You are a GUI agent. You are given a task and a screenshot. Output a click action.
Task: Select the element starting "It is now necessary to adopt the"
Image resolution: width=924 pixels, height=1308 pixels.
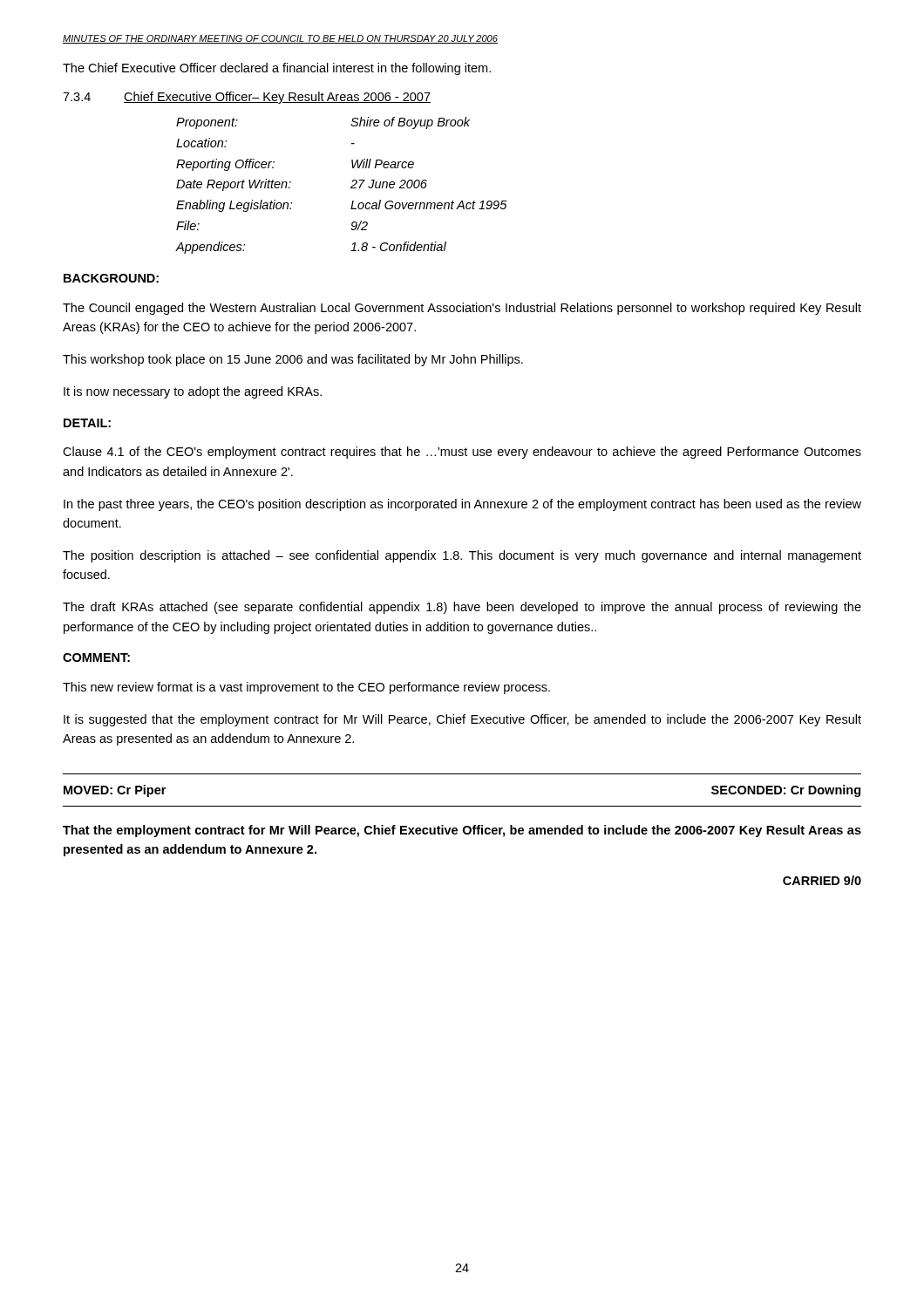pos(193,392)
